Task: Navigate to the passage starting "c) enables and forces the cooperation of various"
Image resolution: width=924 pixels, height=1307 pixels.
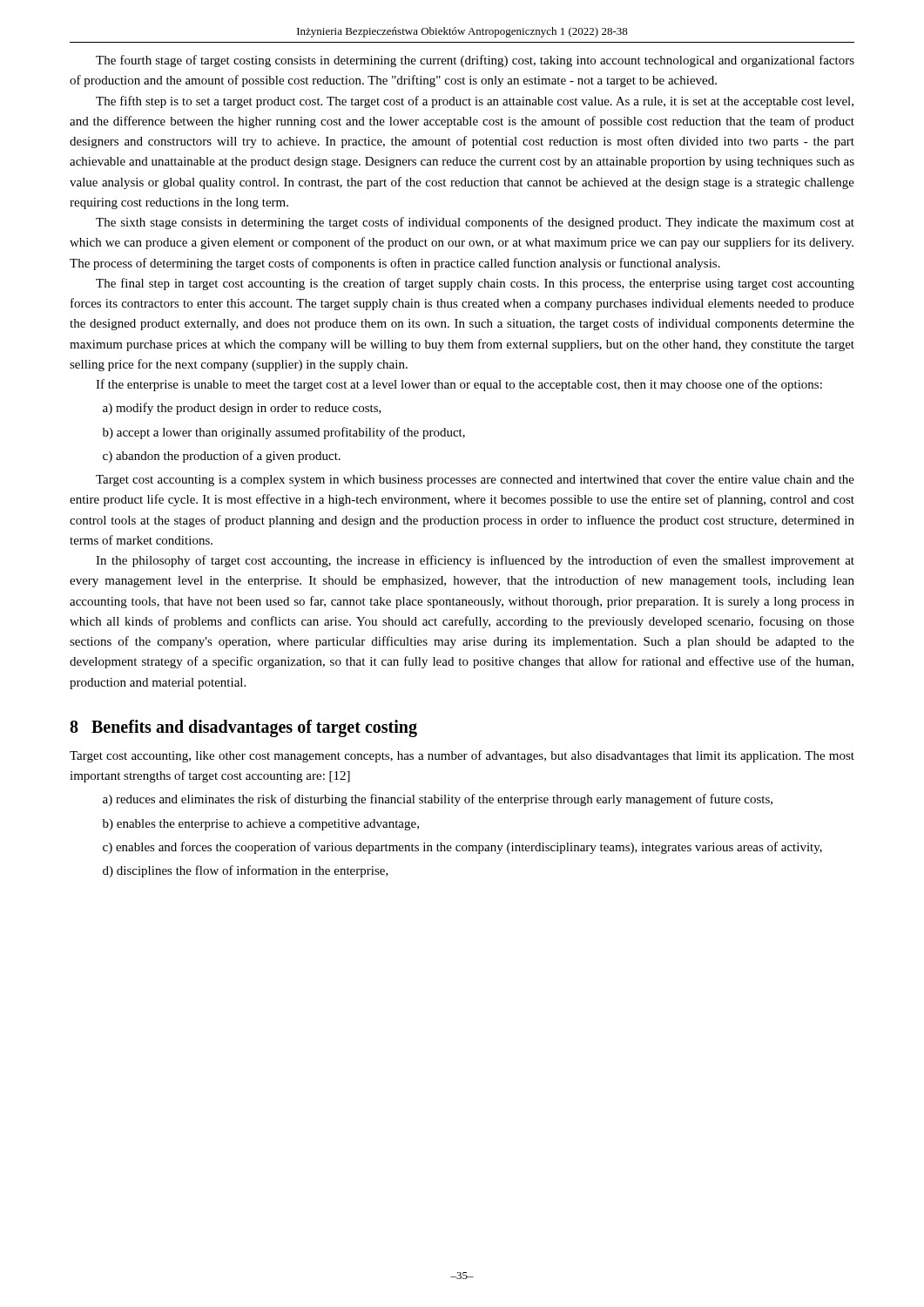Action: (478, 847)
